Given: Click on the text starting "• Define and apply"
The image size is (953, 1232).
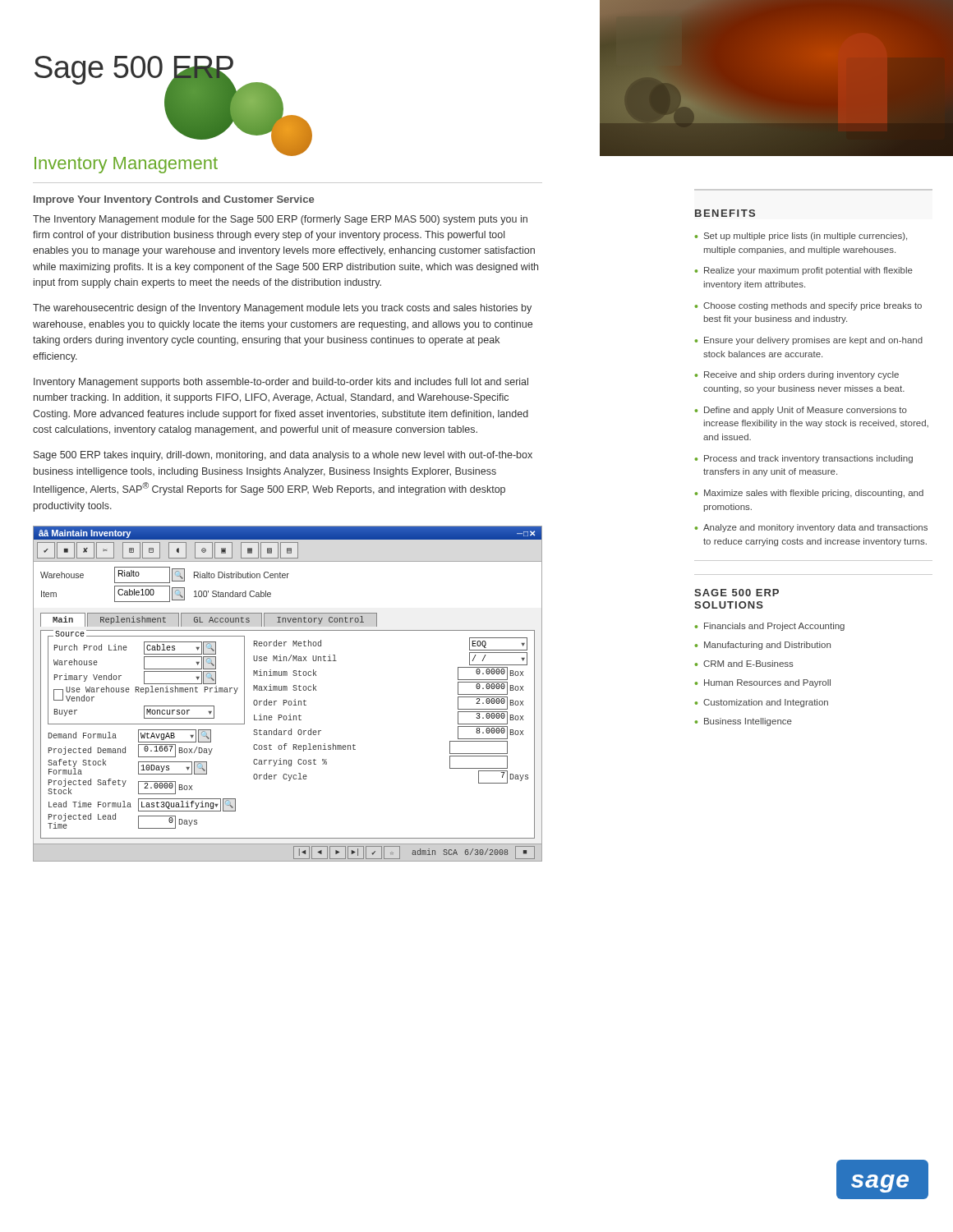Looking at the screenshot, I should pyautogui.click(x=813, y=424).
